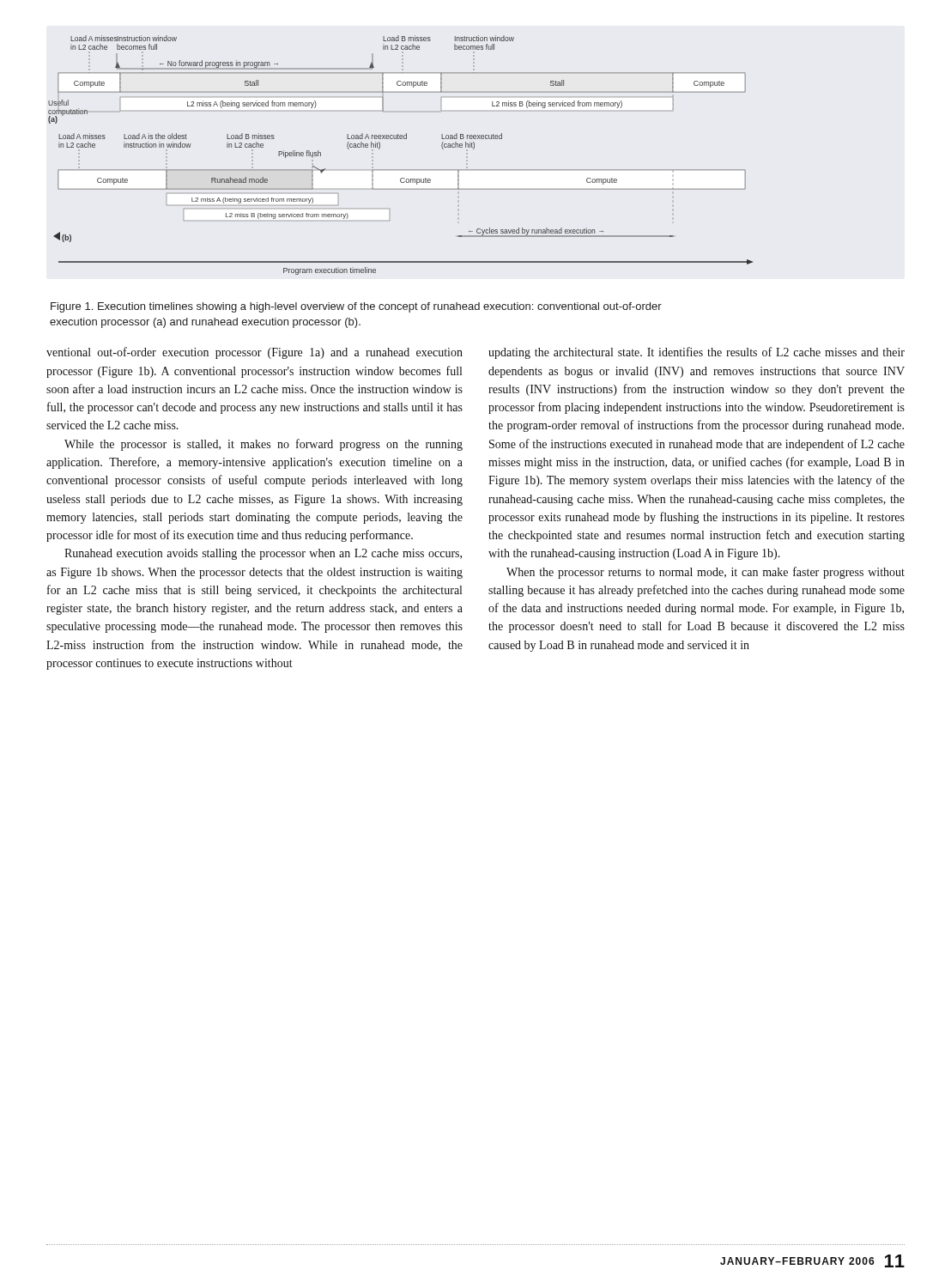Image resolution: width=951 pixels, height=1288 pixels.
Task: Where is the caption that starts "Figure 1. Execution timelines"?
Action: click(356, 314)
